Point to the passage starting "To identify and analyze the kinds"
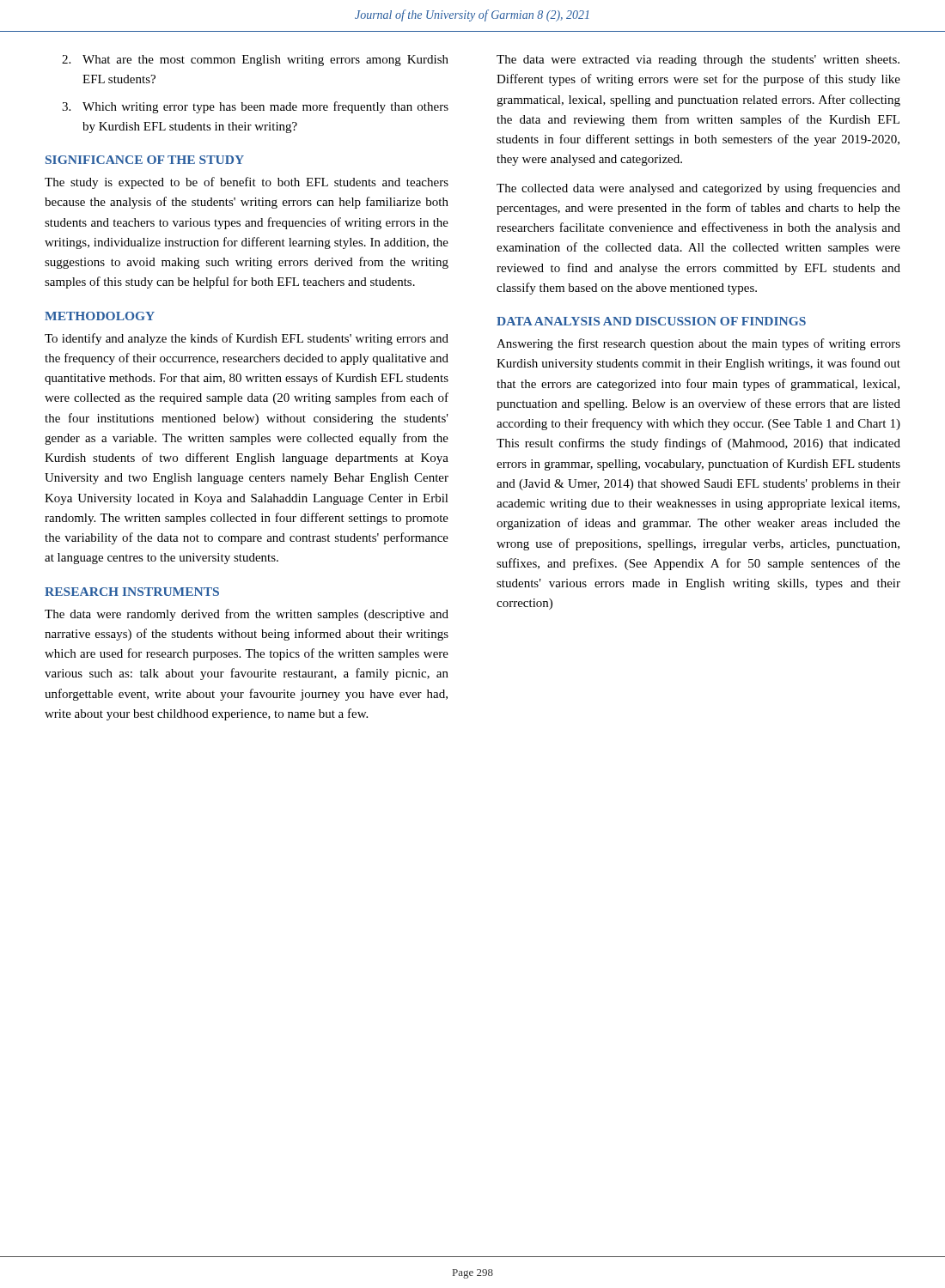The width and height of the screenshot is (945, 1288). 247,448
